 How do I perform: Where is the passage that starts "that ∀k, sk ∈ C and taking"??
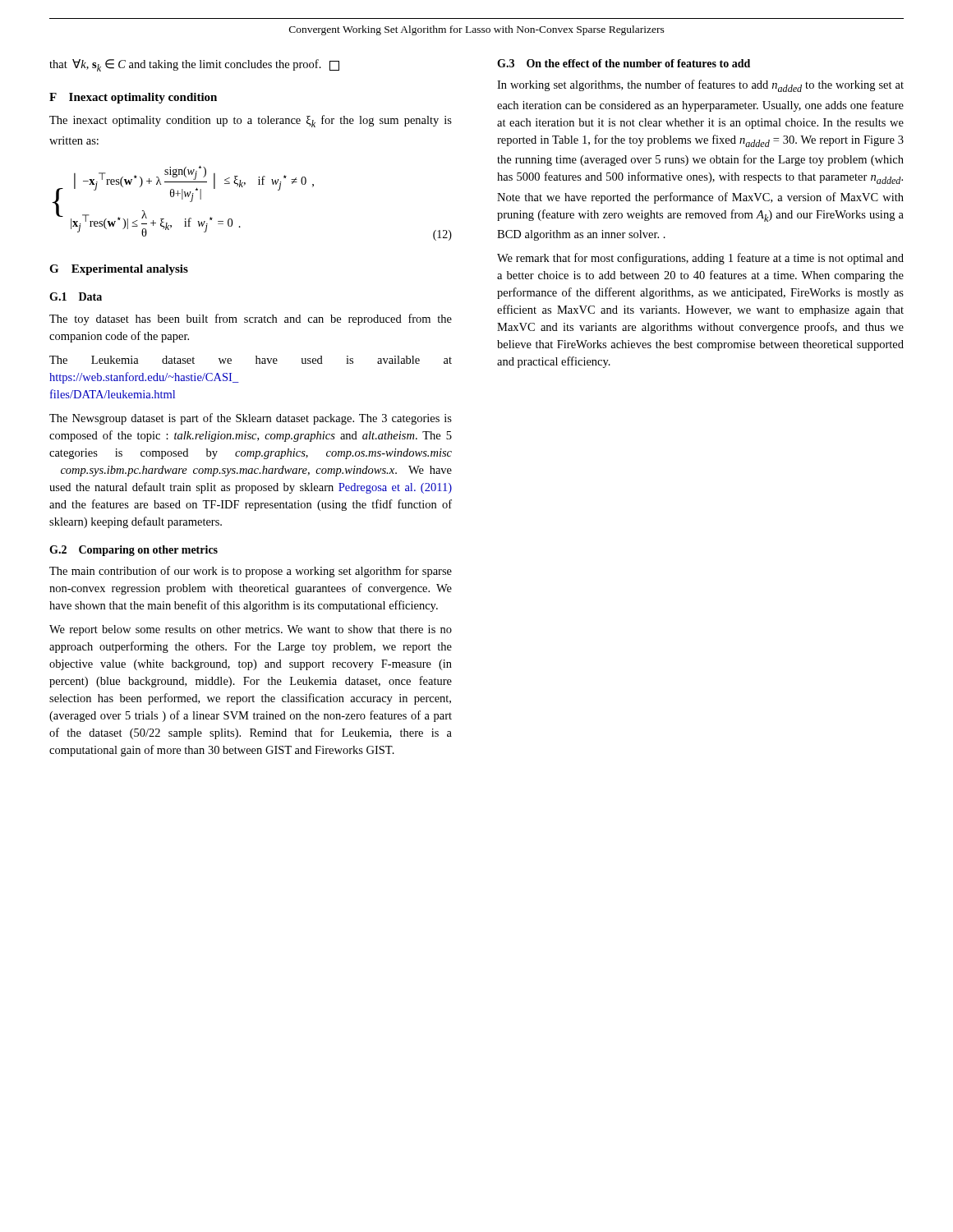[x=194, y=66]
